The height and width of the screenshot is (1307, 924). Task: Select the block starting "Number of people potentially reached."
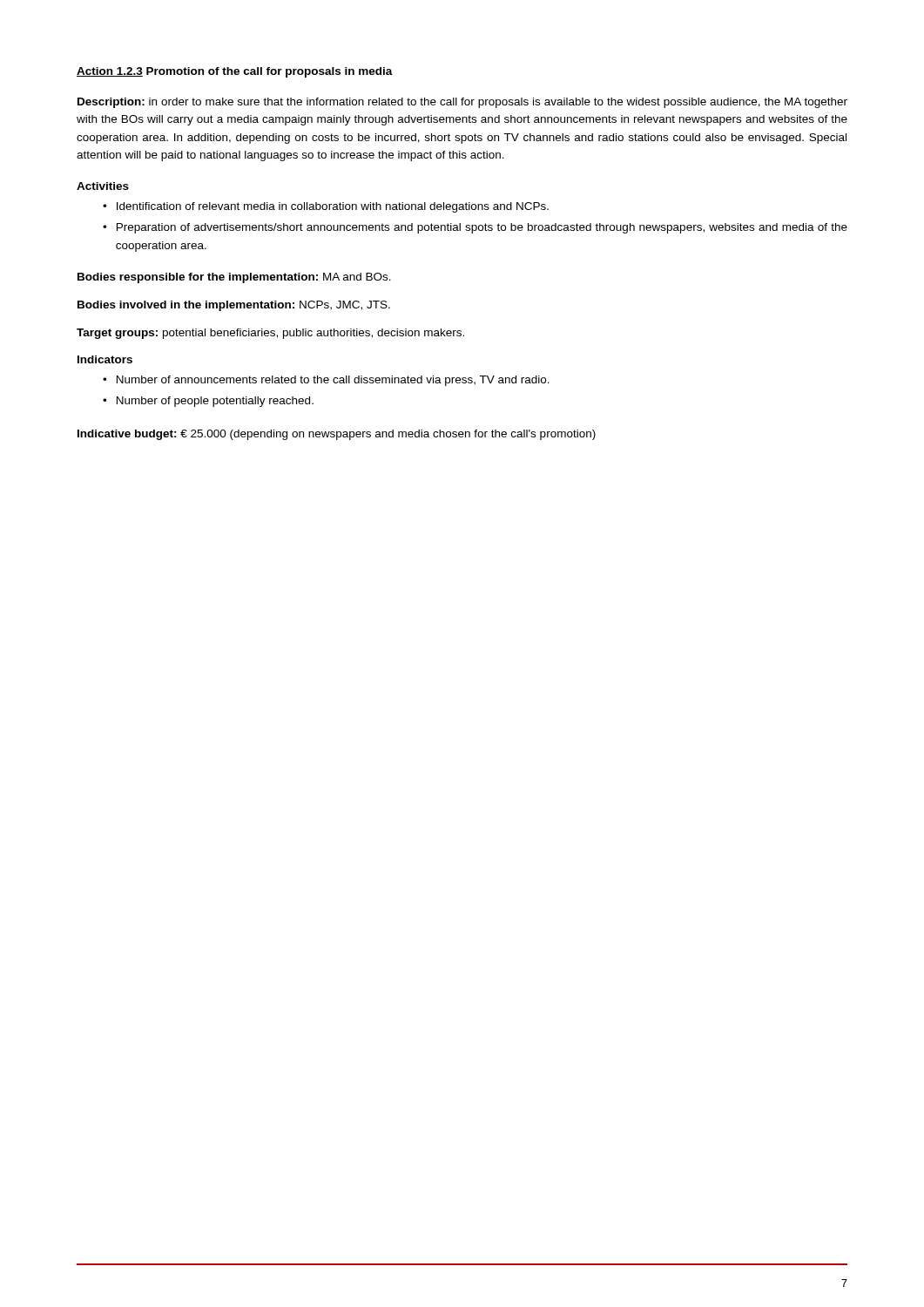pyautogui.click(x=215, y=402)
